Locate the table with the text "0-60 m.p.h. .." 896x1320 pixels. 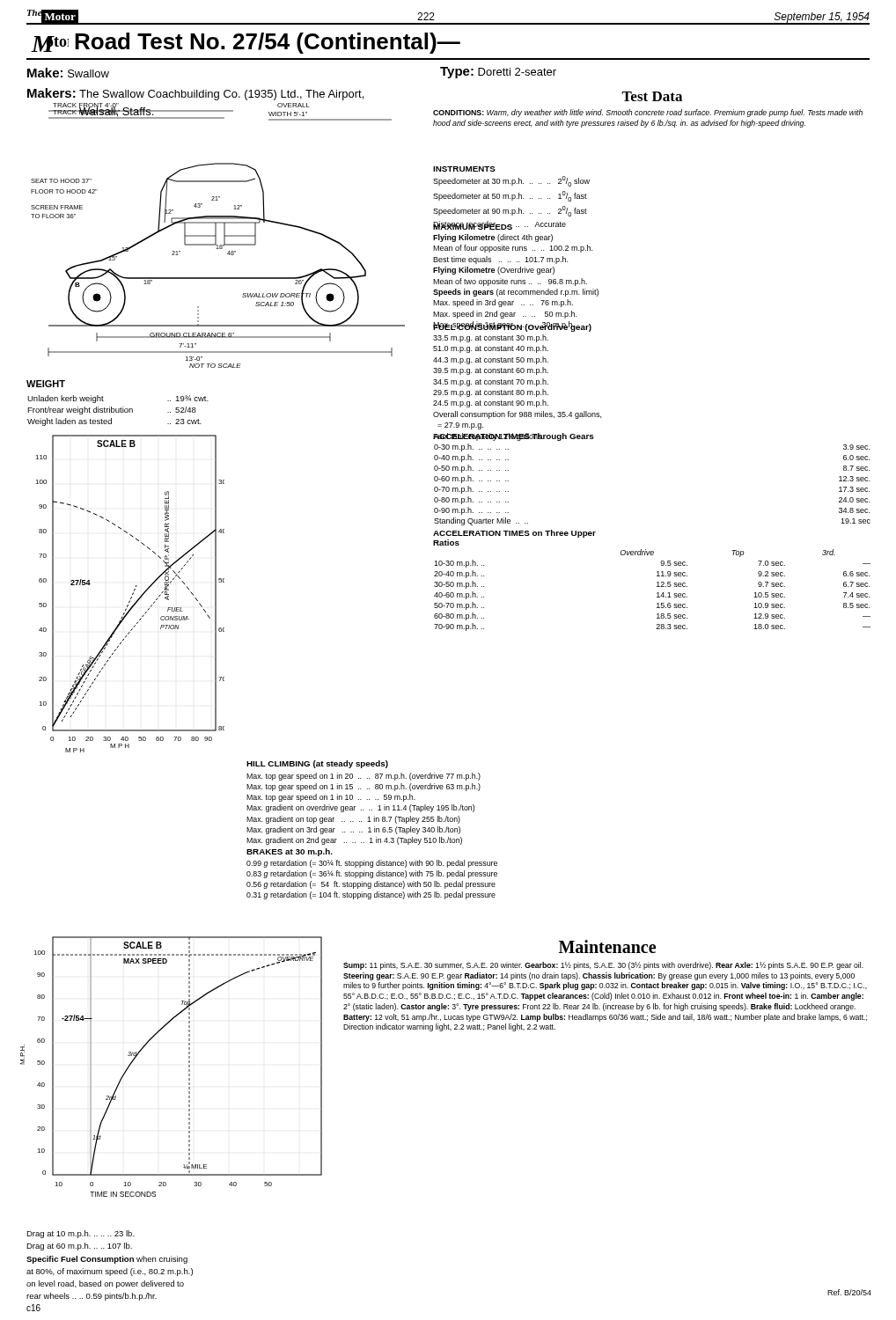point(652,484)
